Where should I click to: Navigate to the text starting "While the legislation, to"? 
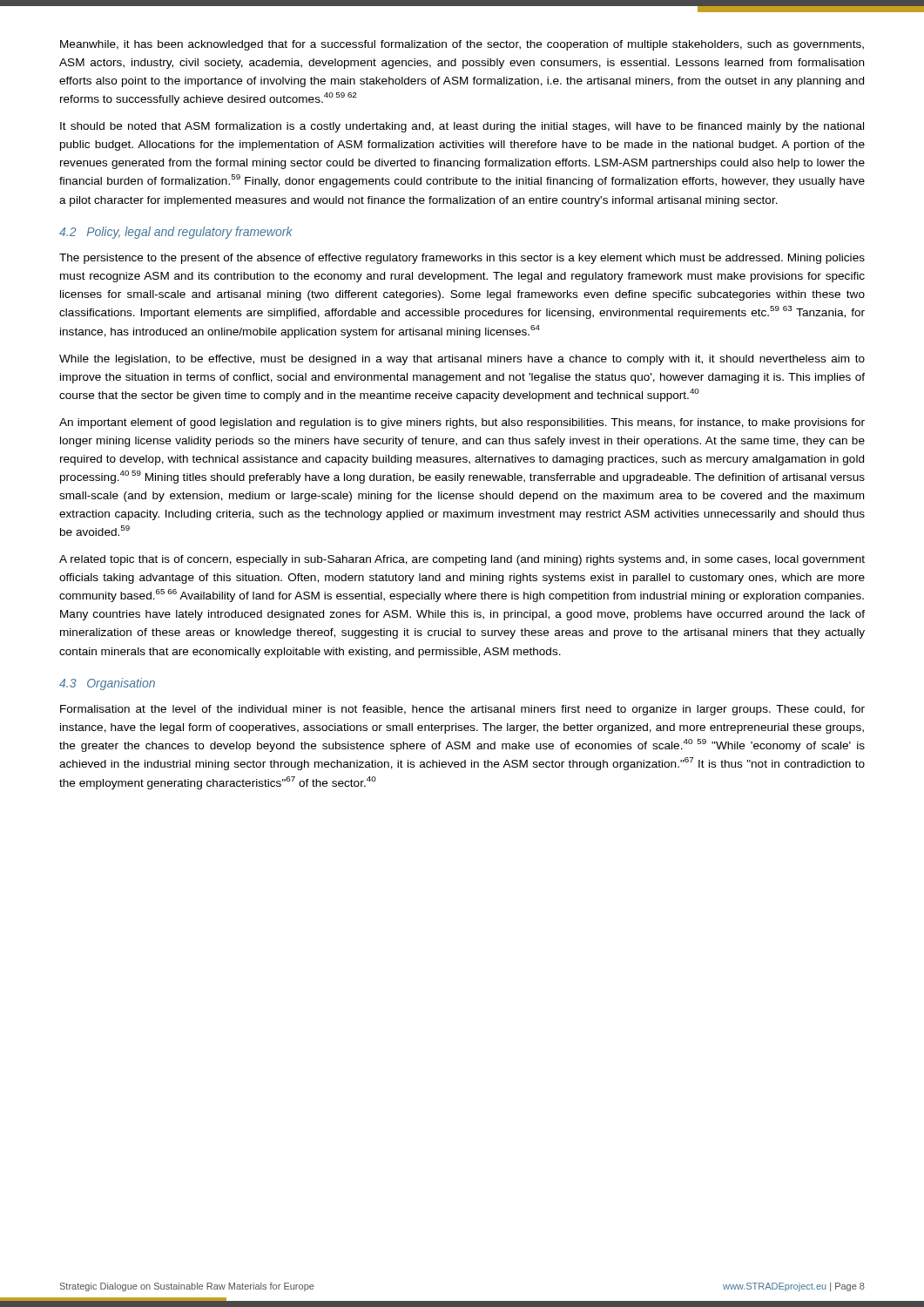[x=462, y=377]
